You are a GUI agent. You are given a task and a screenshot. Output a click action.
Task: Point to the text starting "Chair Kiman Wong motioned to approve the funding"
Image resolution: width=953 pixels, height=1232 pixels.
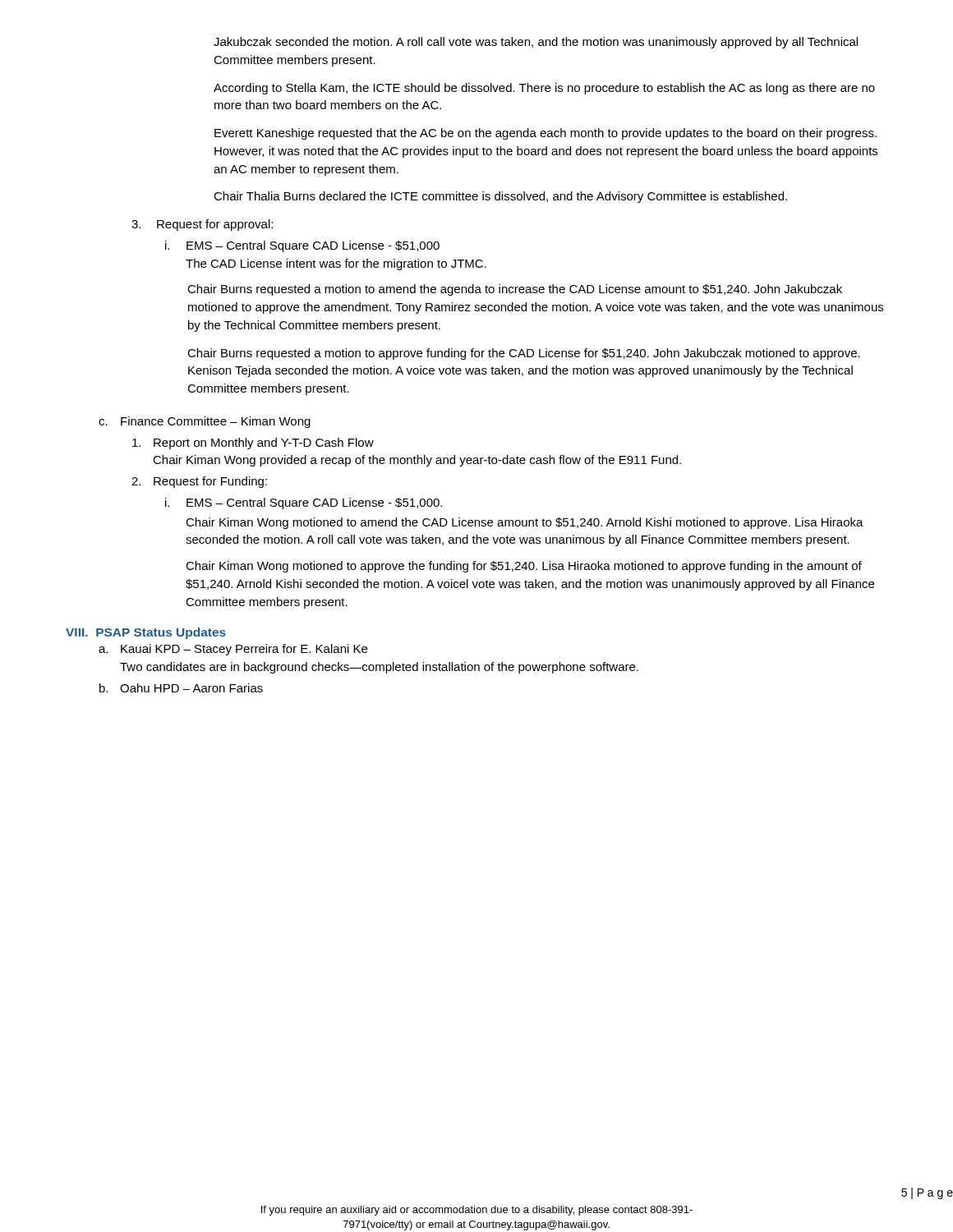pyautogui.click(x=530, y=583)
